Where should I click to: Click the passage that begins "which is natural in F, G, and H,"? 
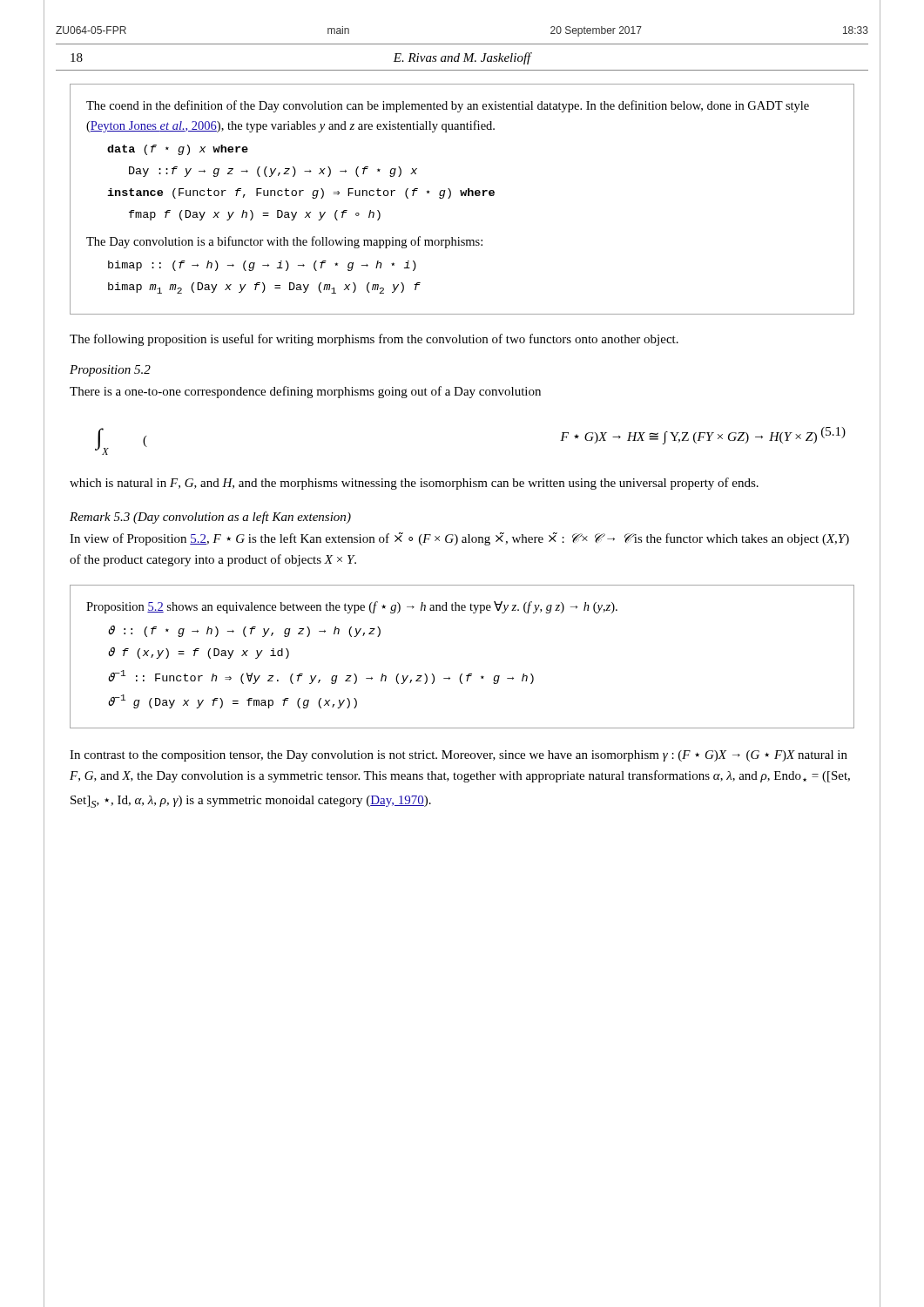click(x=414, y=483)
